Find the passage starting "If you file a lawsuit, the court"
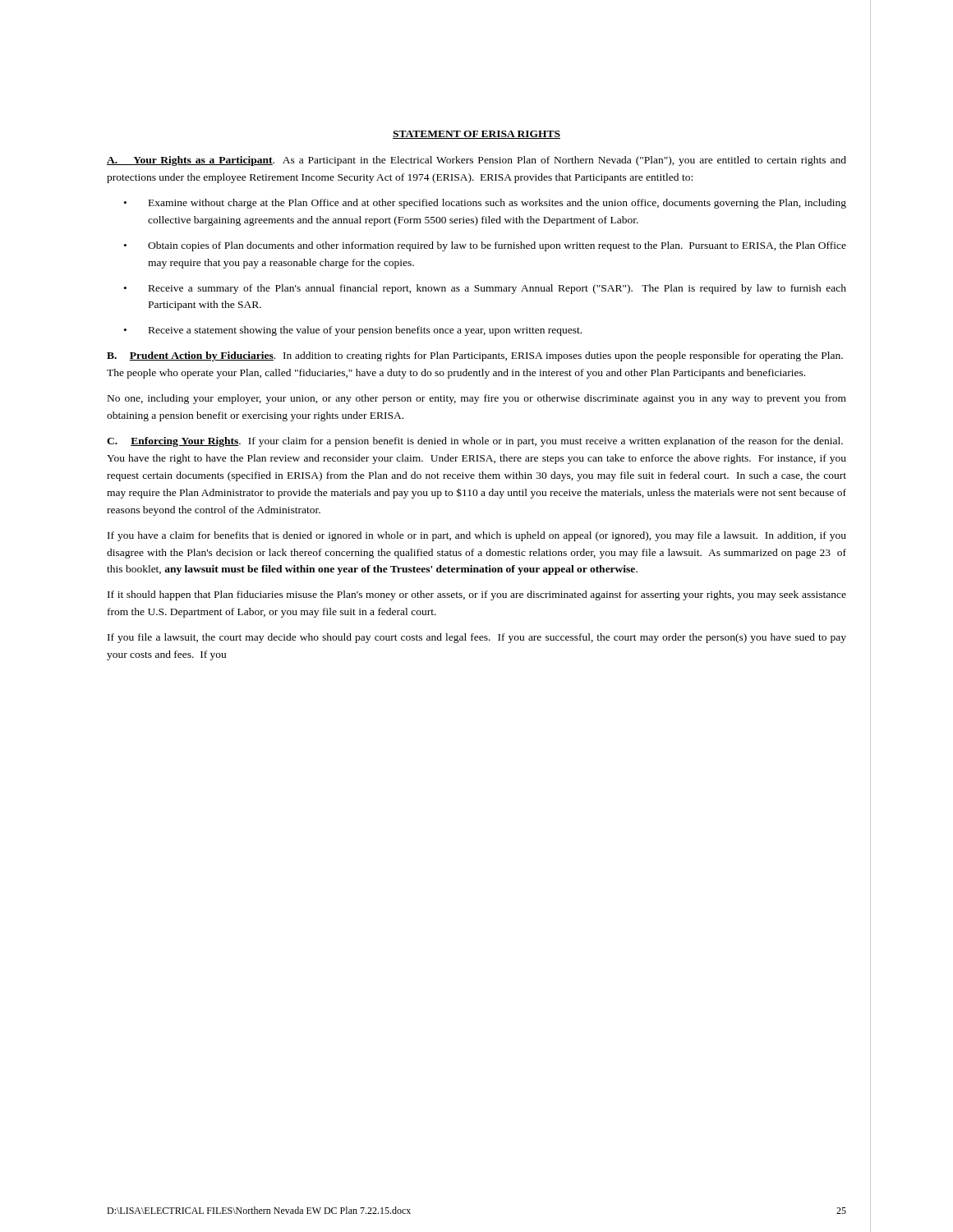 [476, 646]
